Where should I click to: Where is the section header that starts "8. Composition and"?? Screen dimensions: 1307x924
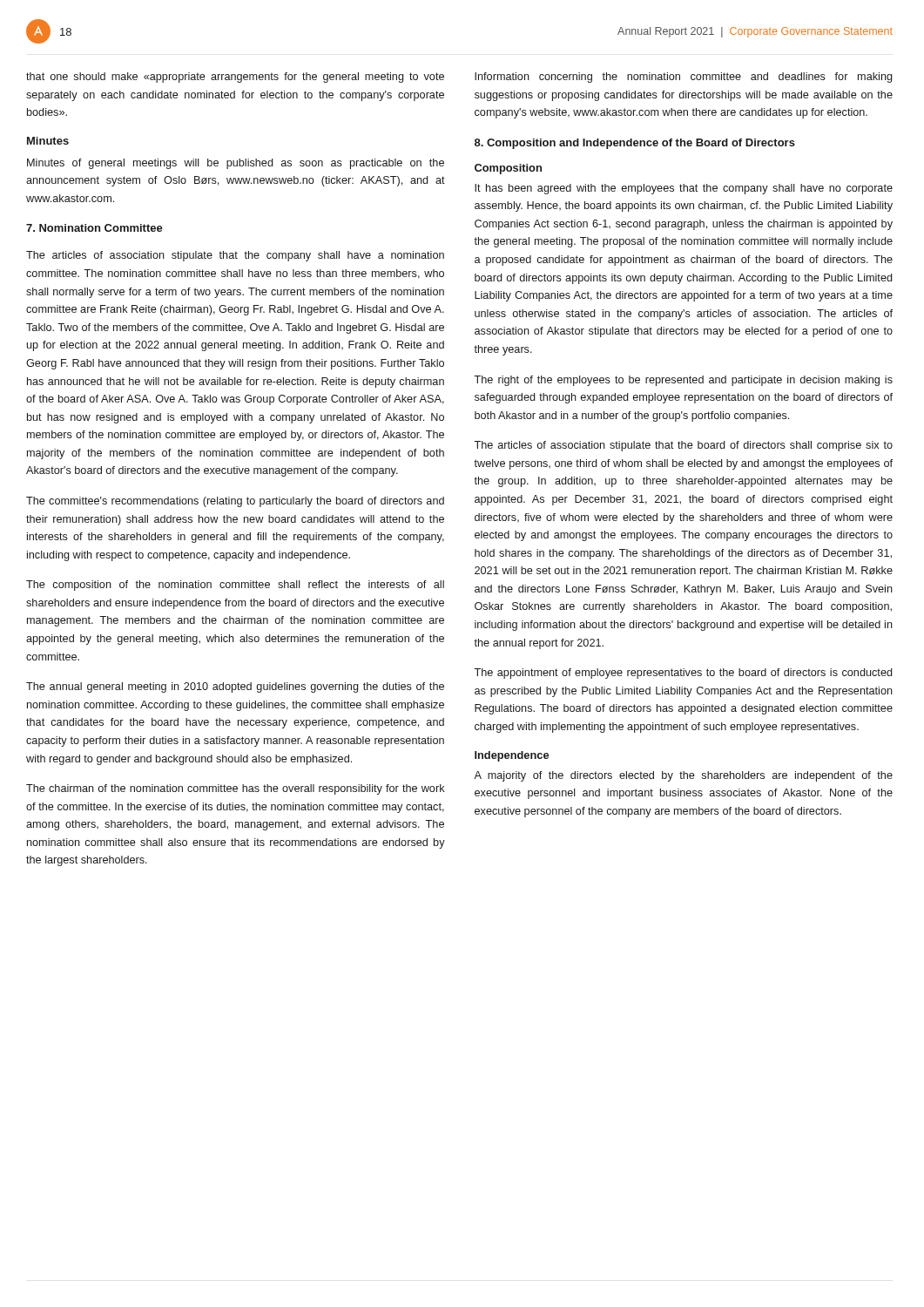(635, 142)
